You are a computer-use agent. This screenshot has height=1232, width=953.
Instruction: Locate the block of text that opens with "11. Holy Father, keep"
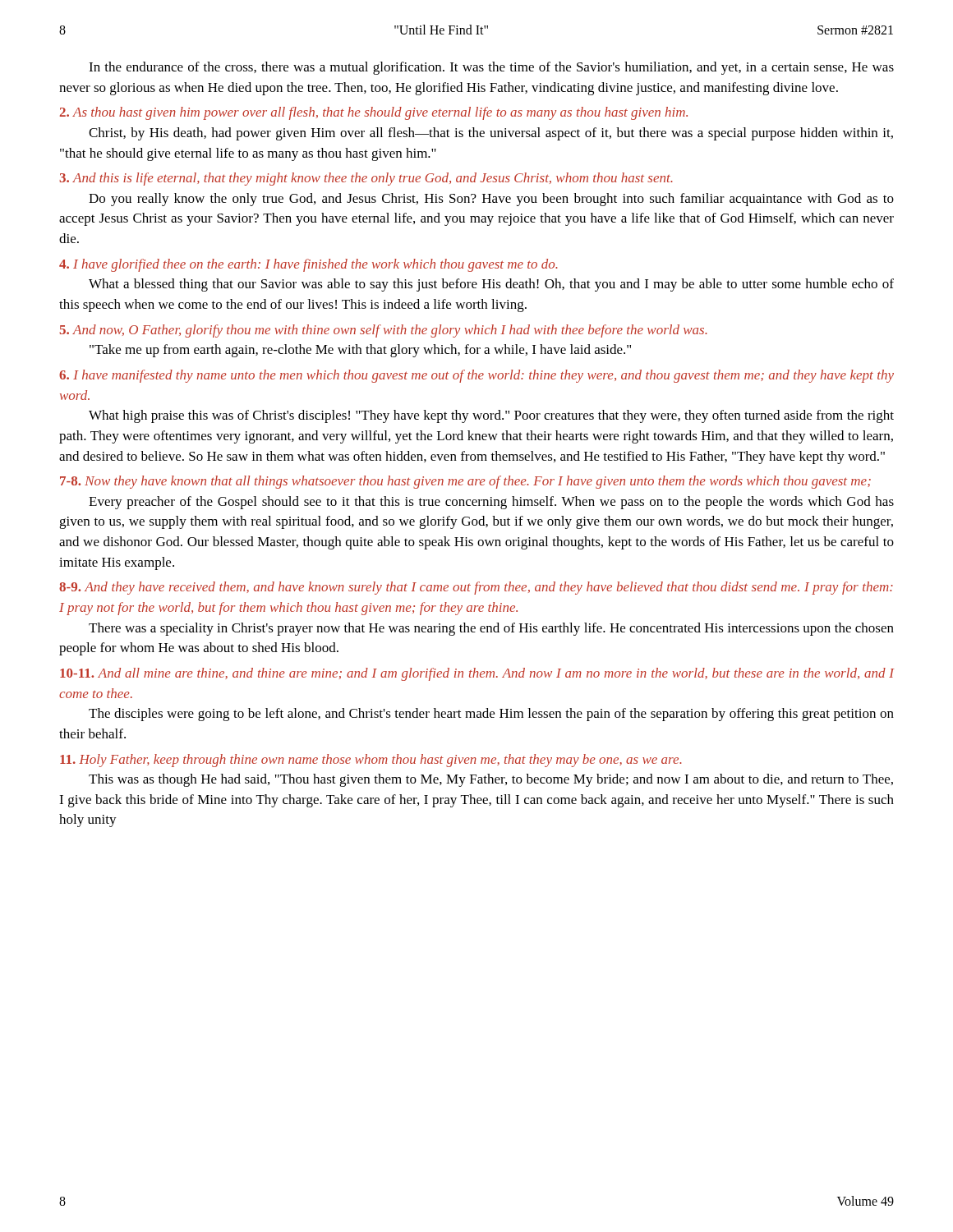371,759
